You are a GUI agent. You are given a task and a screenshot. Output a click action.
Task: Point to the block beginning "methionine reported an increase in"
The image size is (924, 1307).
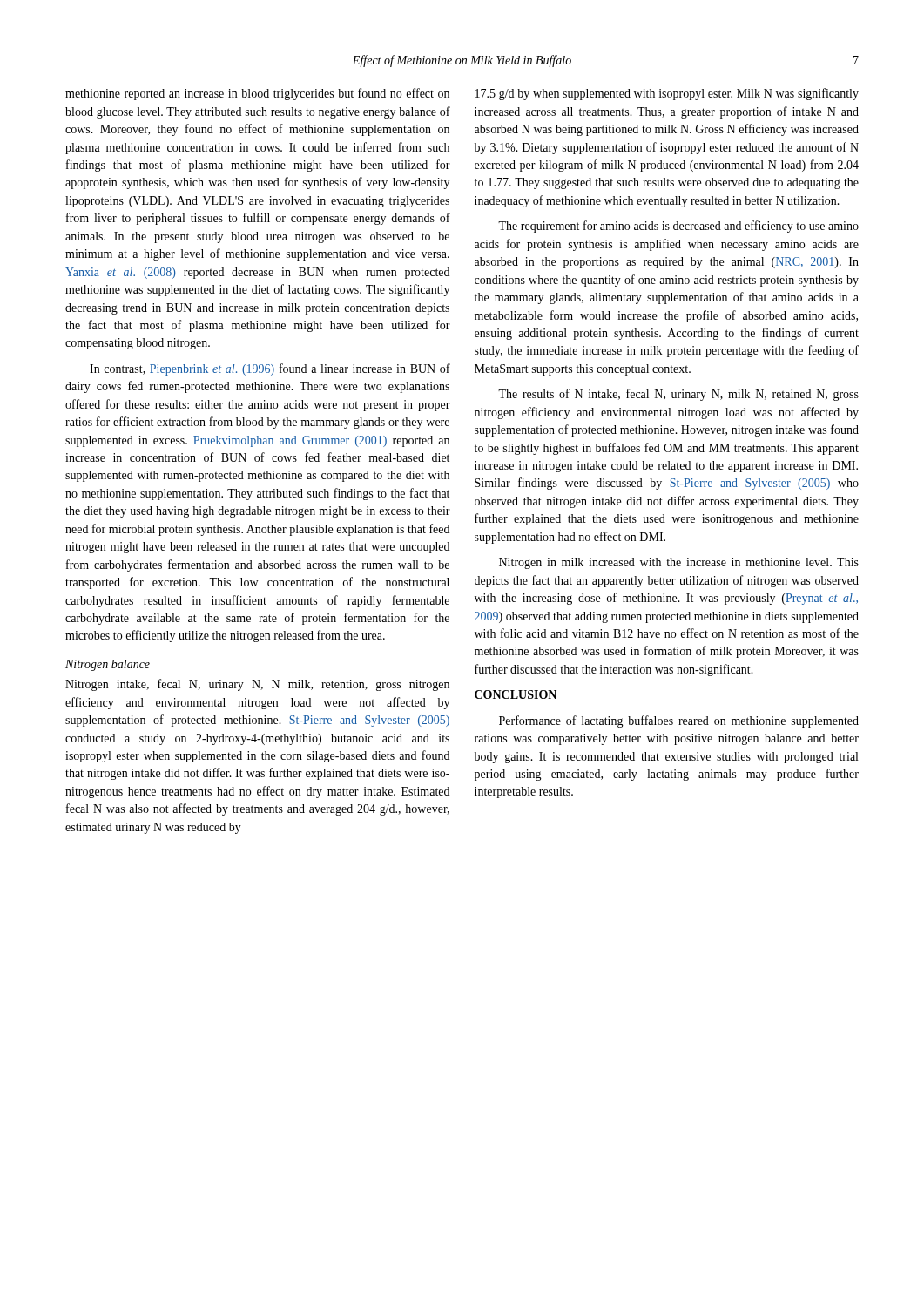click(258, 219)
